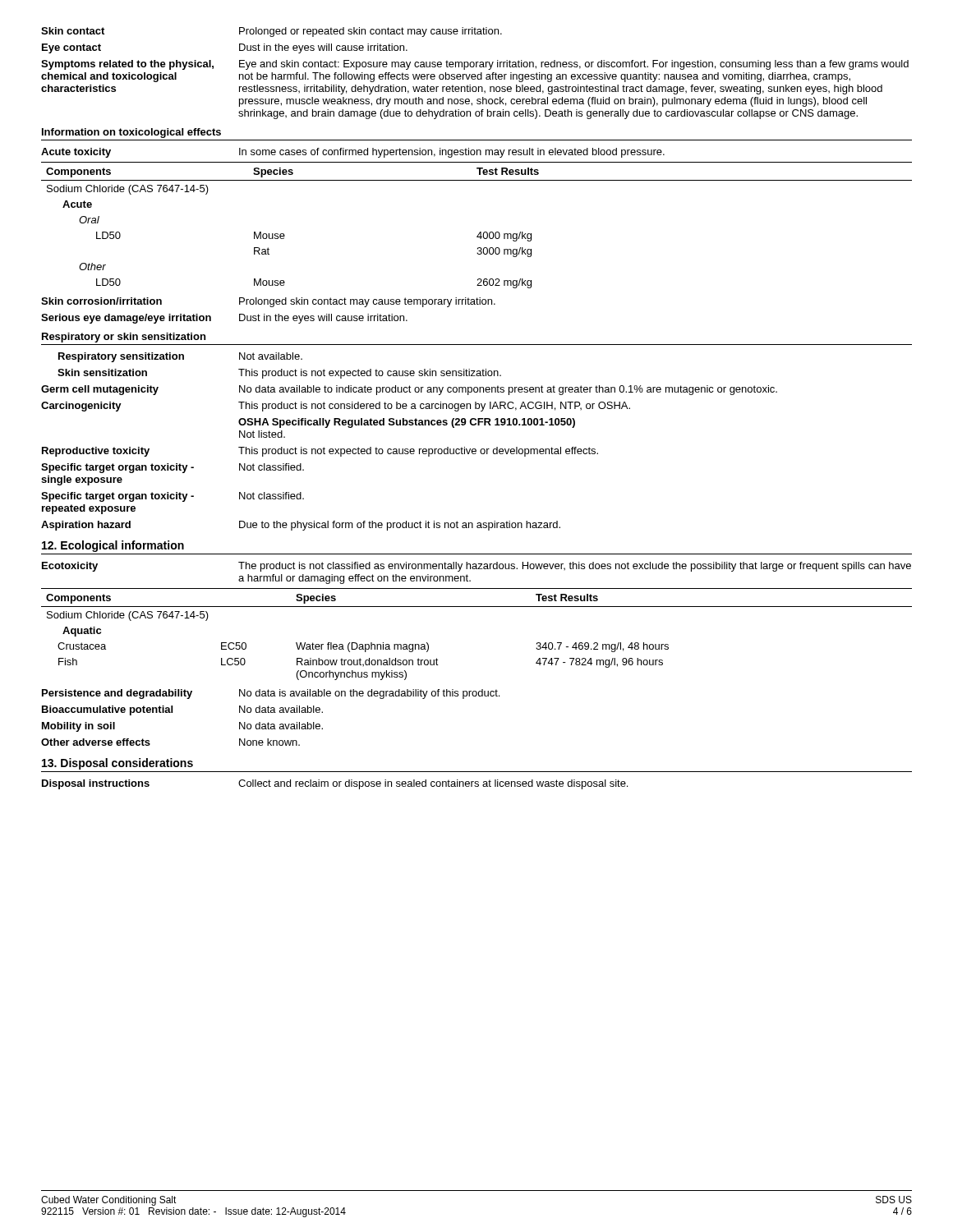Click on the list item that says "Persistence and degradability No"
953x1232 pixels.
(476, 693)
